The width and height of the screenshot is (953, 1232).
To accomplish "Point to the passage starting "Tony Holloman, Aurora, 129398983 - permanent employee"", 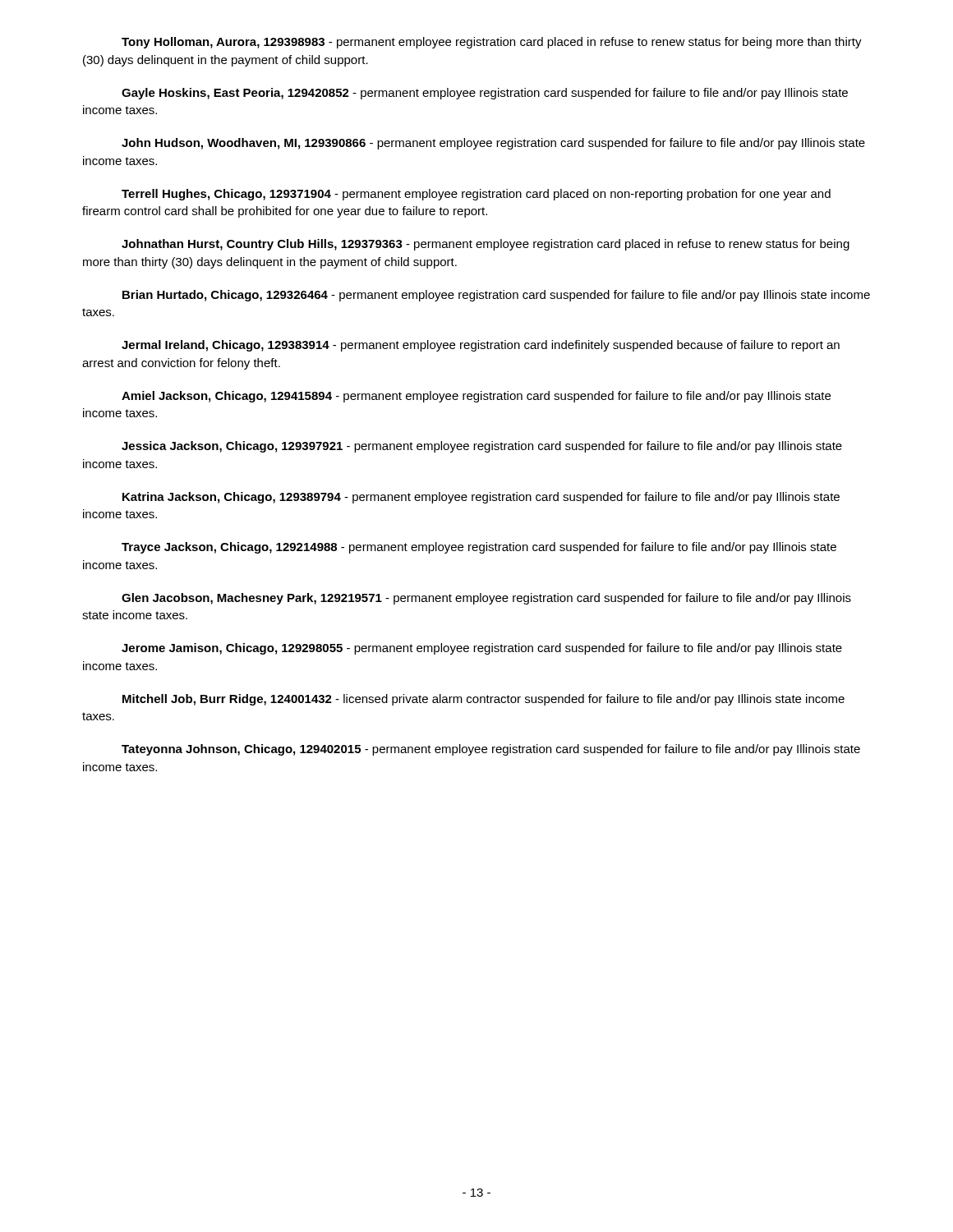I will tap(476, 51).
